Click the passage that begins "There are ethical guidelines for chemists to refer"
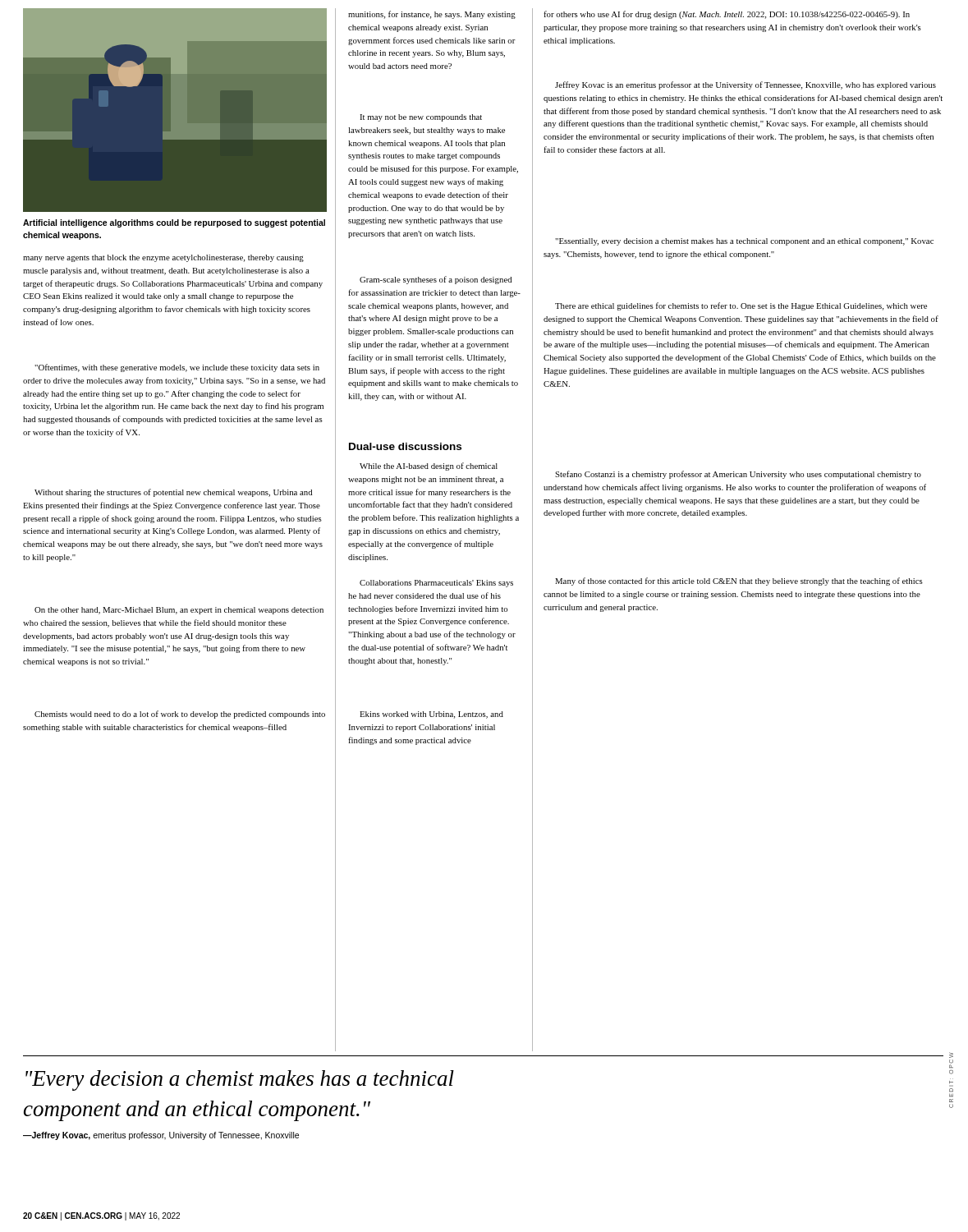The image size is (968, 1232). tap(743, 345)
